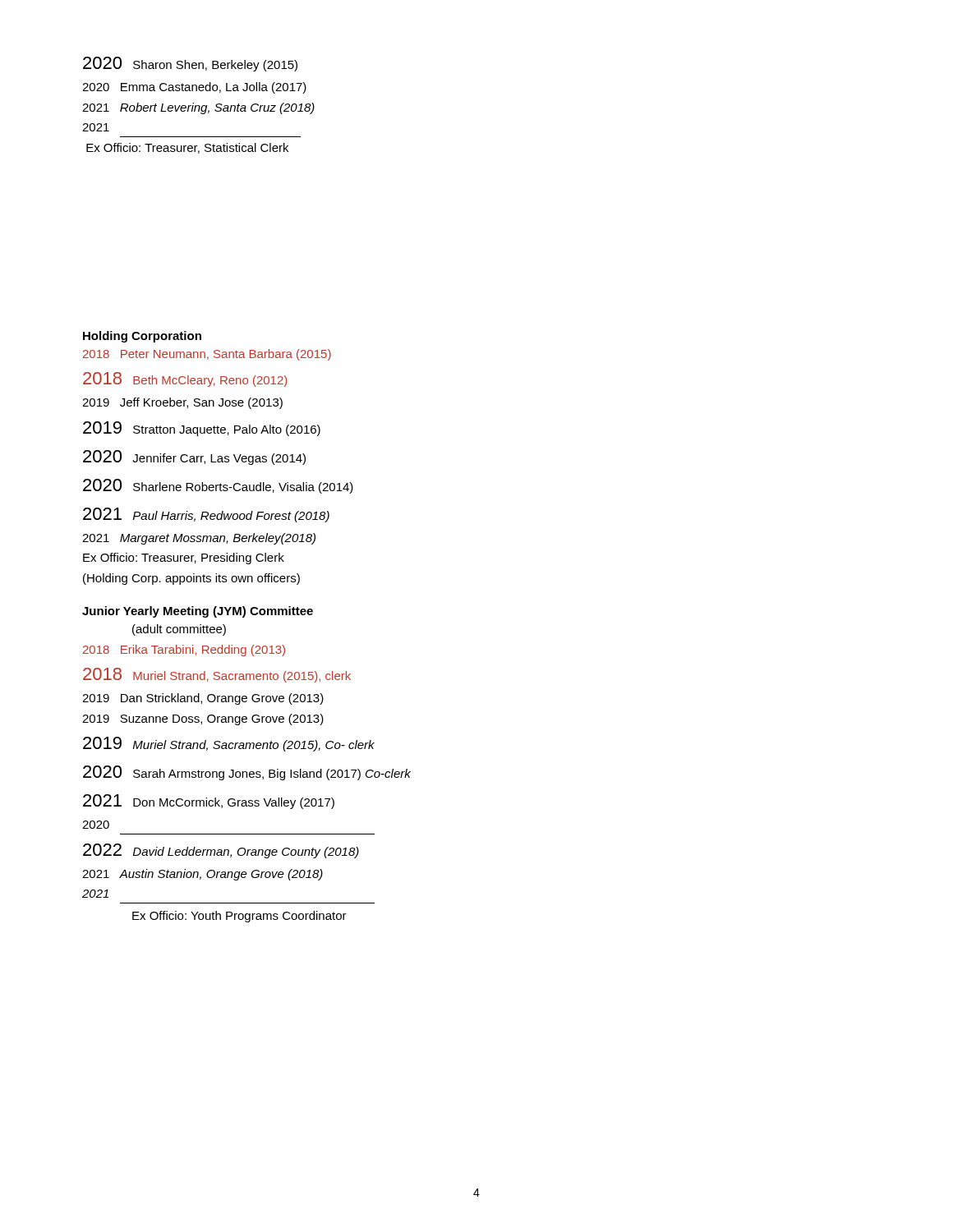Find the block on this page that starts "2020 Sharon Shen, Berkeley"
953x1232 pixels.
pos(190,63)
